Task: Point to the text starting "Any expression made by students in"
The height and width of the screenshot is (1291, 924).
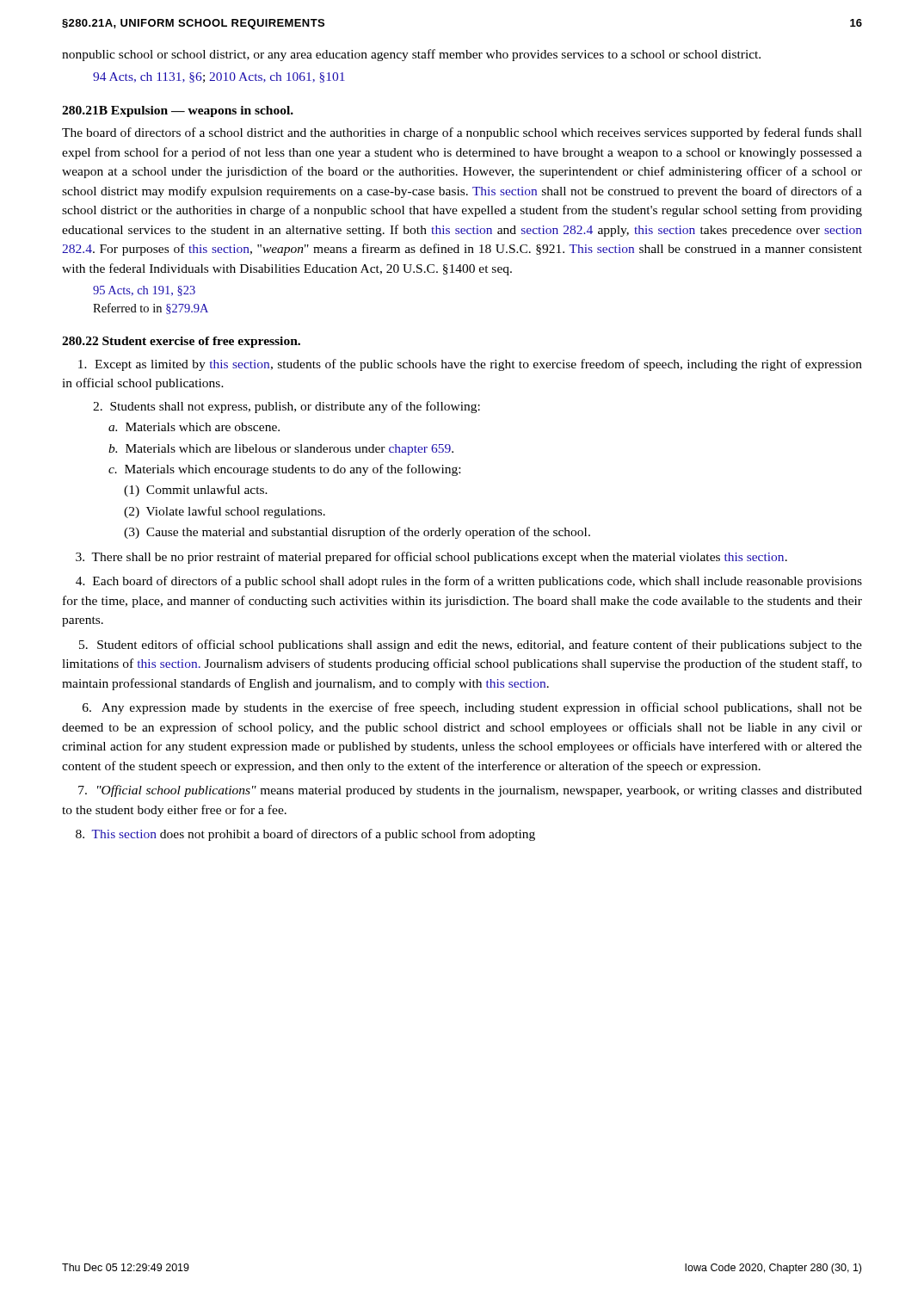Action: tap(462, 737)
